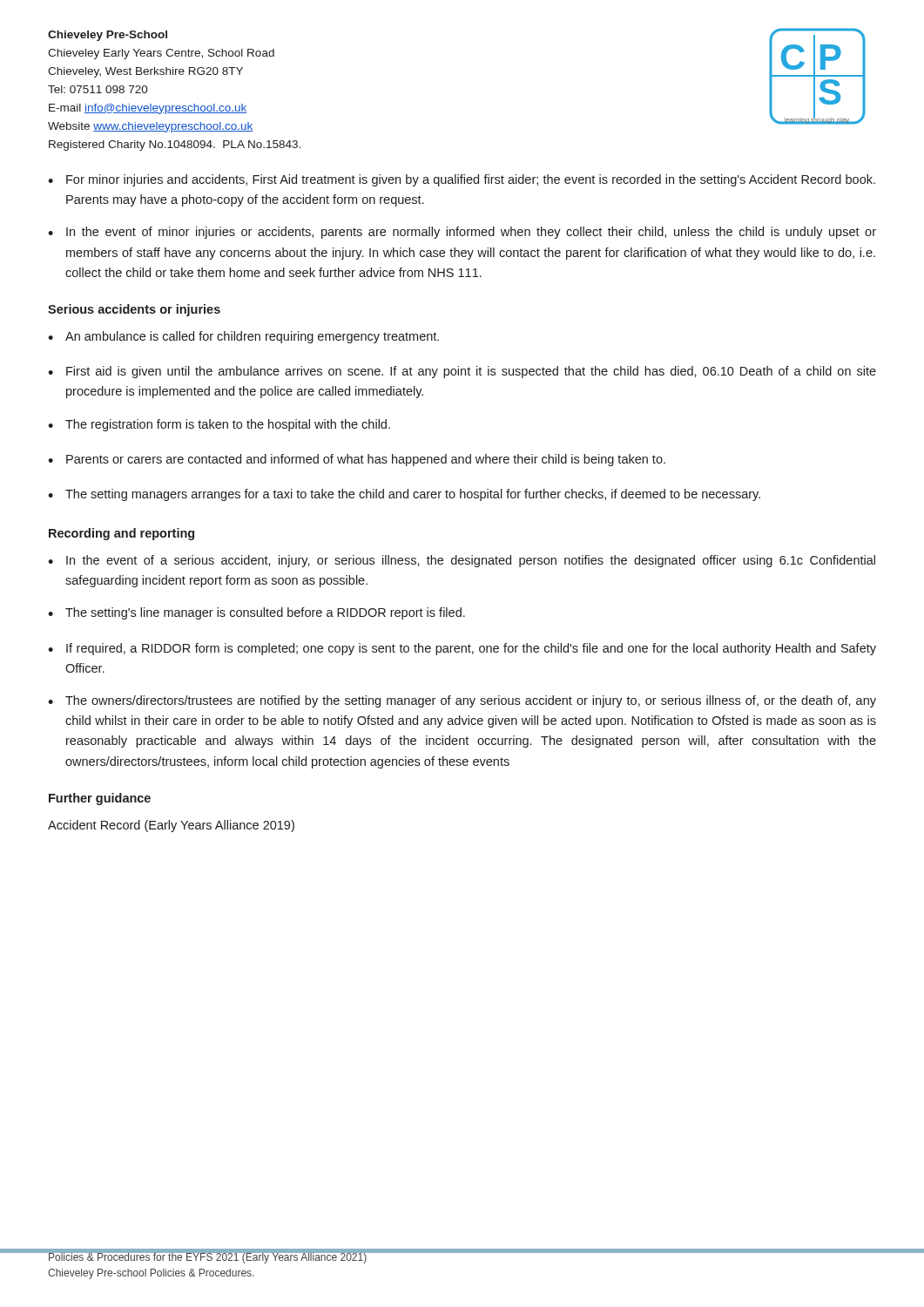Click on the passage starting "• For minor injuries and"
The height and width of the screenshot is (1307, 924).
pos(462,190)
